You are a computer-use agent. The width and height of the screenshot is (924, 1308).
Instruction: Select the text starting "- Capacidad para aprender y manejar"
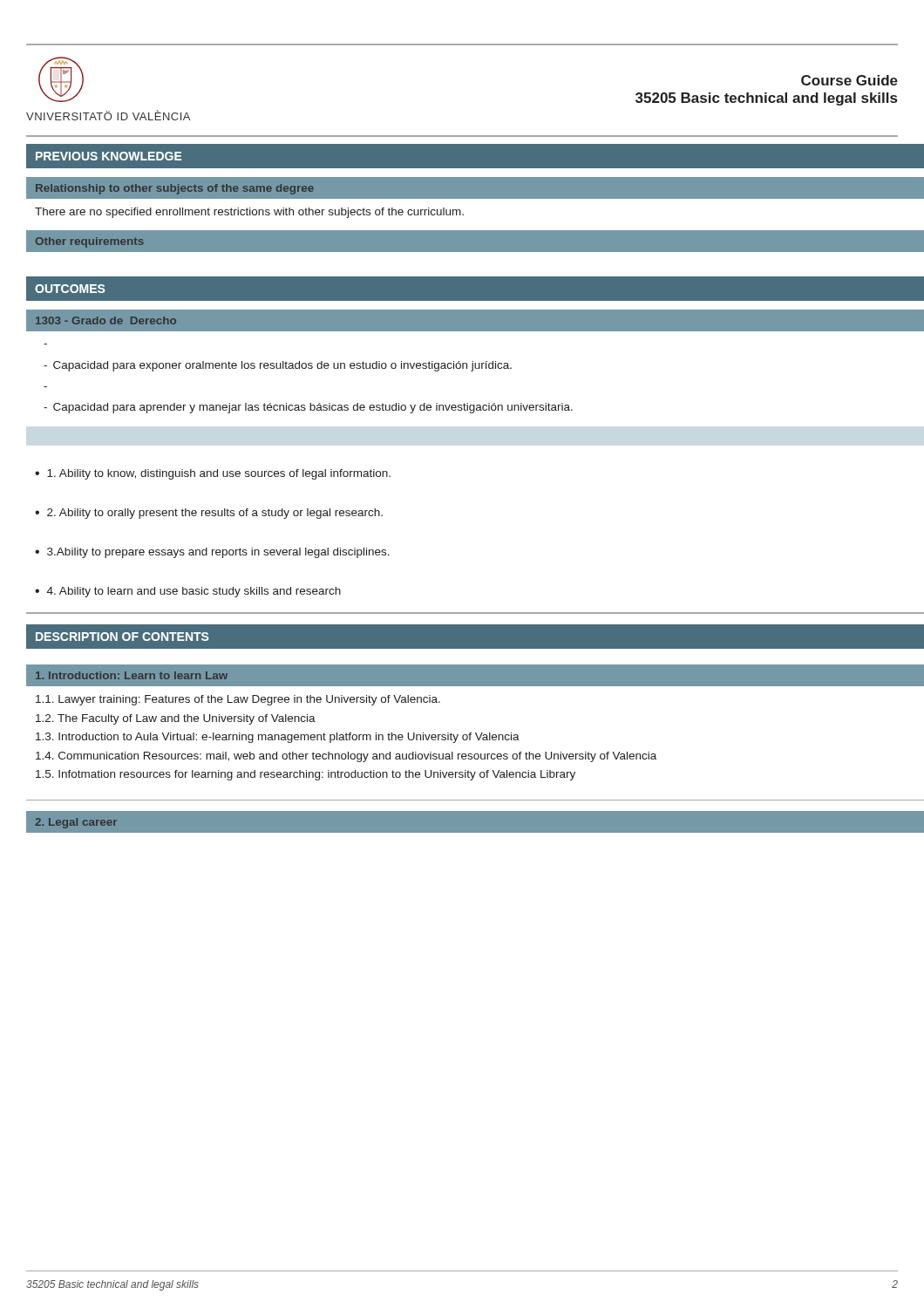click(309, 407)
